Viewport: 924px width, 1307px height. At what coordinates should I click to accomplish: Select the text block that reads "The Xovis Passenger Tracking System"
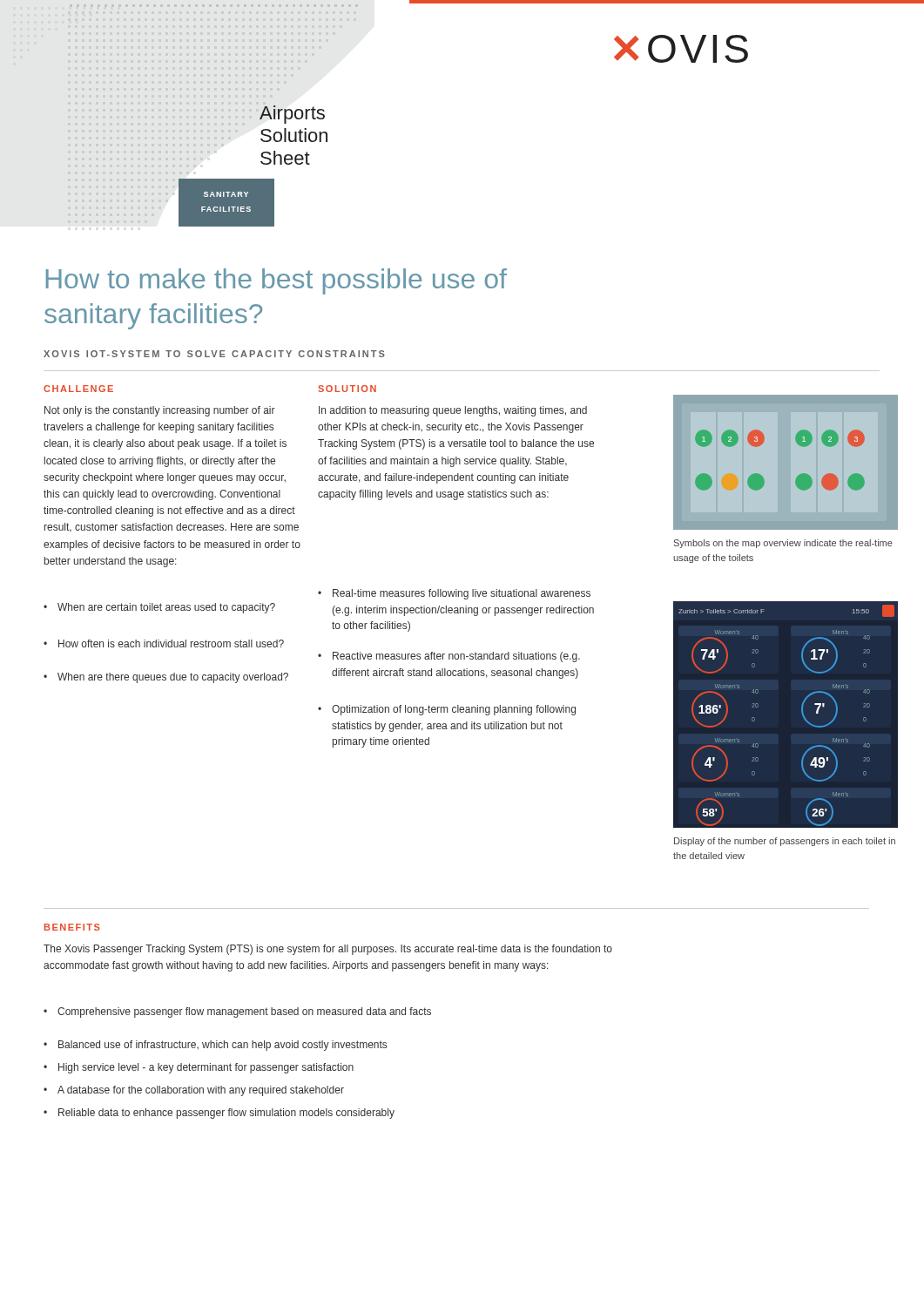pos(340,958)
